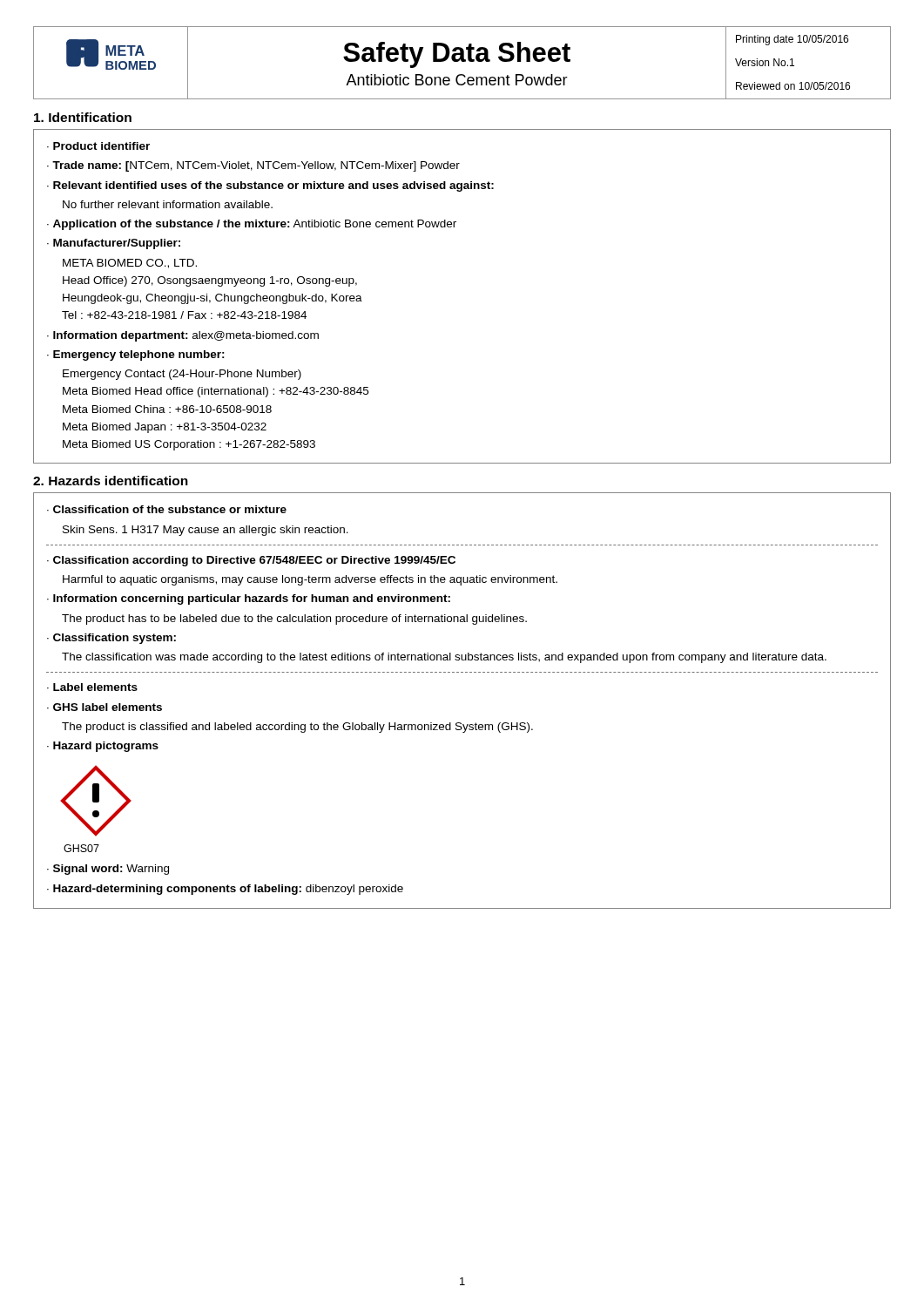Locate the passage starting "META BIOMED CO., LTD. Head Office) 270, Osongsaengmyeong"
This screenshot has width=924, height=1307.
(212, 289)
